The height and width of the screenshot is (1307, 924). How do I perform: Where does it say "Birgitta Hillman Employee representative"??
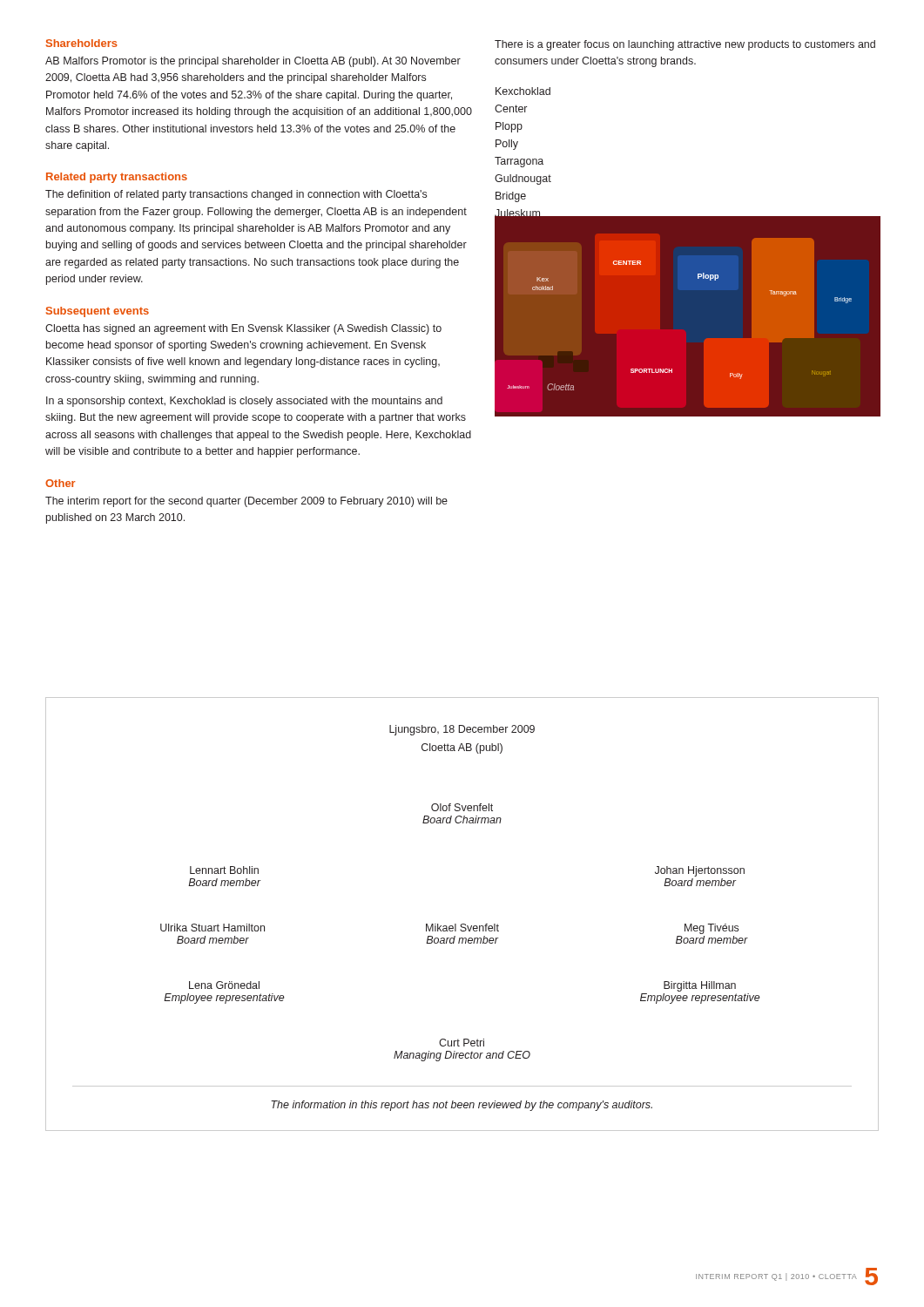[700, 991]
